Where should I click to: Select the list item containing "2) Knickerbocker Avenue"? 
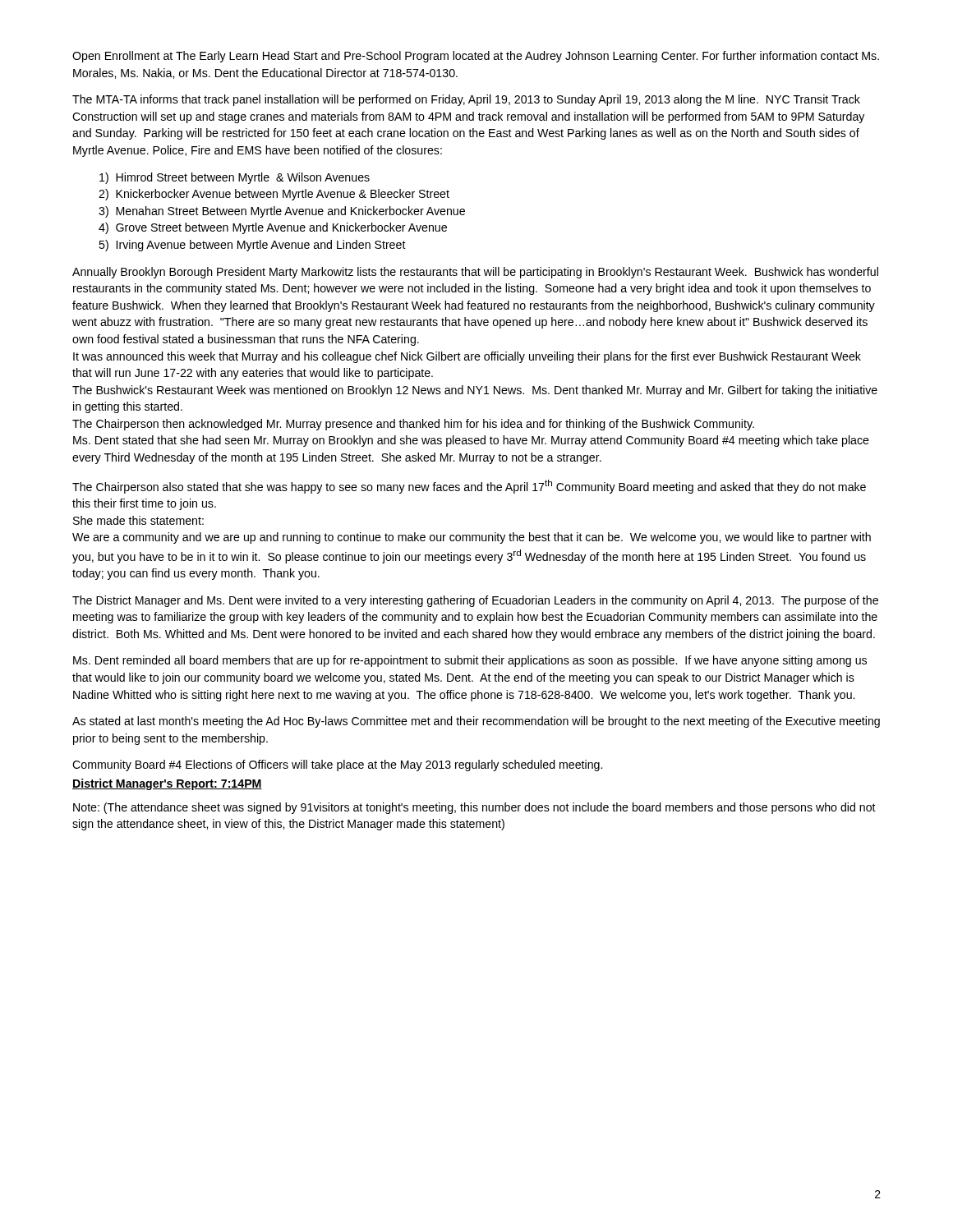click(274, 194)
